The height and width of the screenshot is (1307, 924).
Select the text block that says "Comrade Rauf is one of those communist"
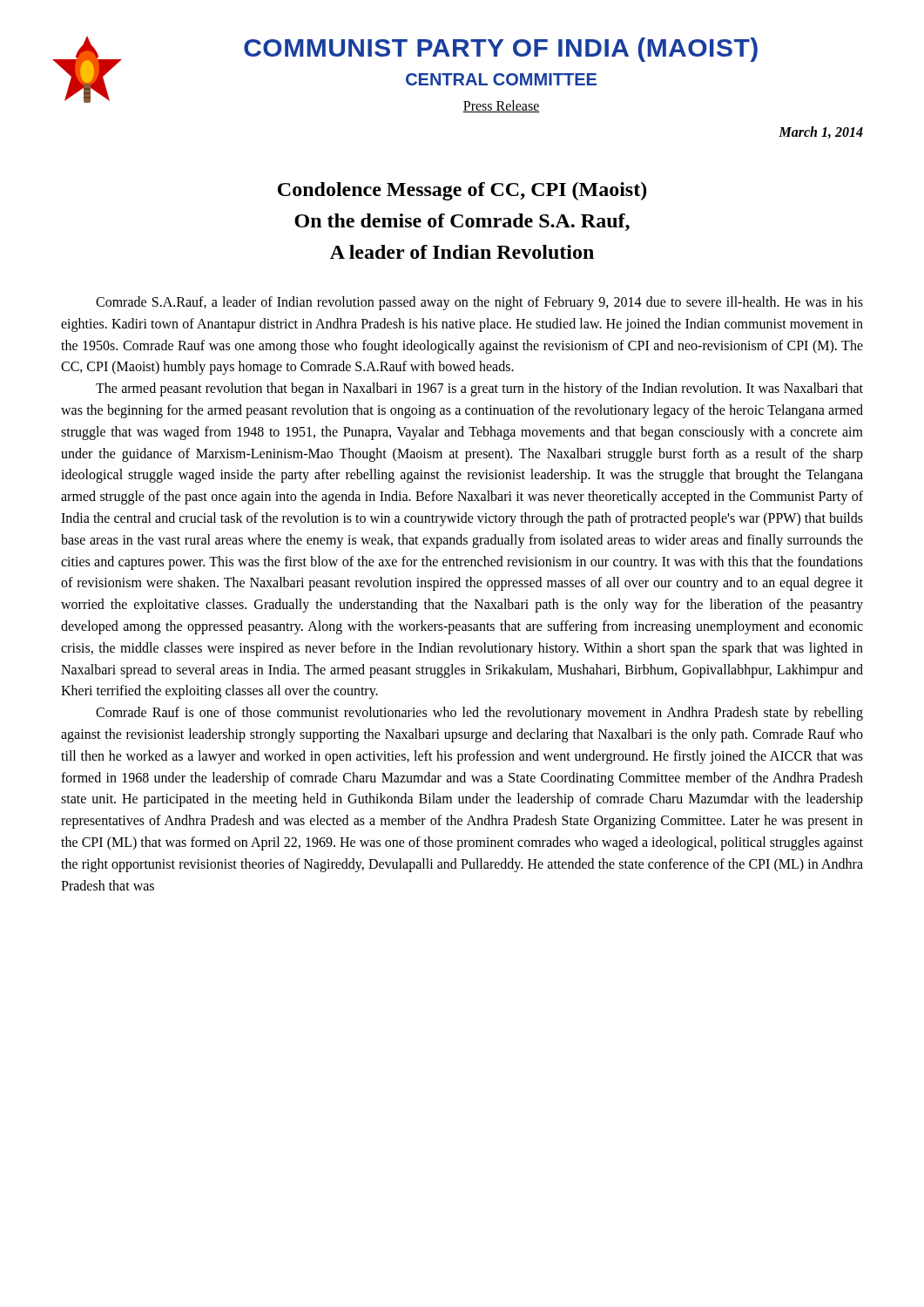pos(462,800)
